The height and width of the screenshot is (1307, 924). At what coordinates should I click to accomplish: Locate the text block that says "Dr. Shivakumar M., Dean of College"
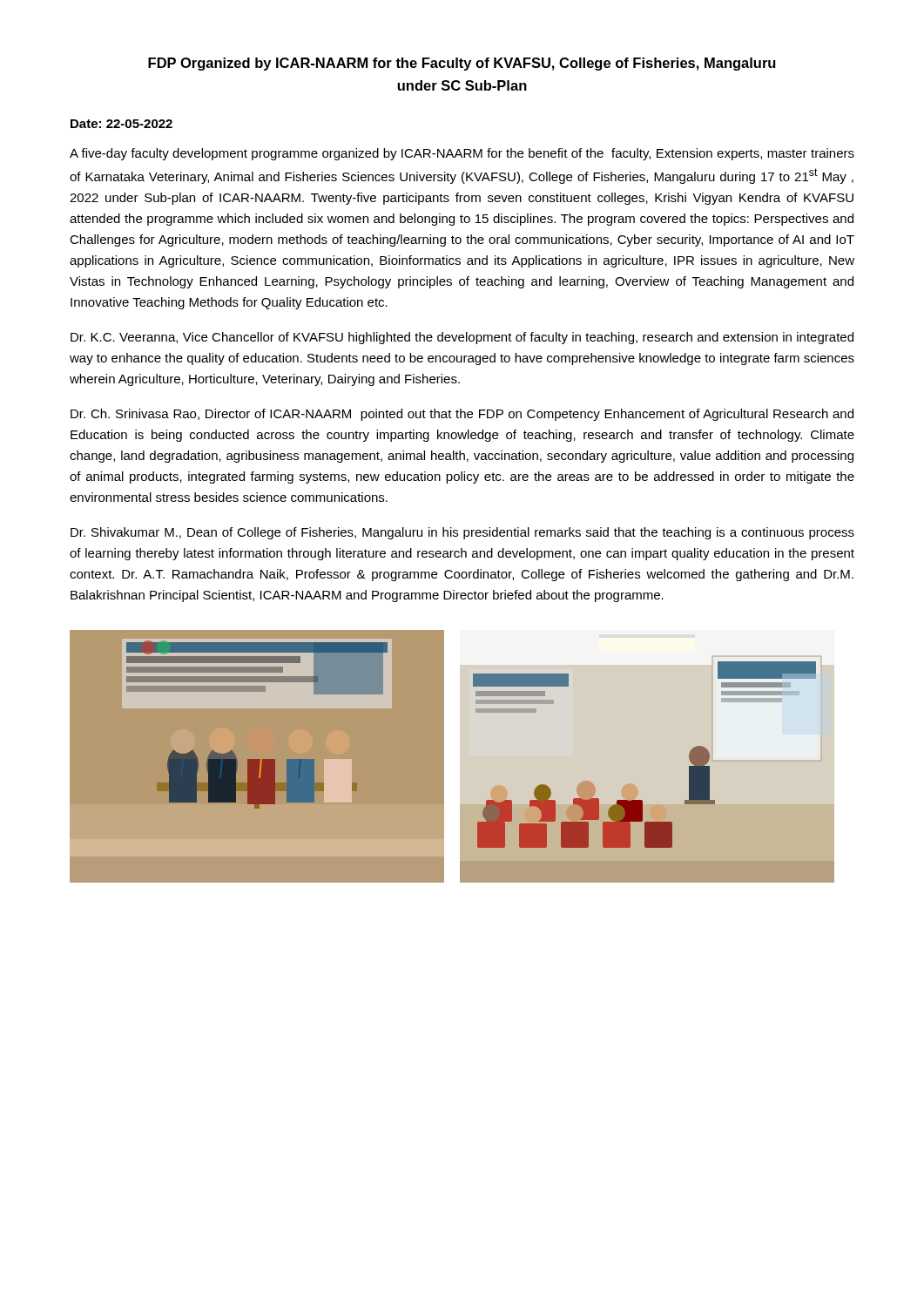tap(462, 563)
